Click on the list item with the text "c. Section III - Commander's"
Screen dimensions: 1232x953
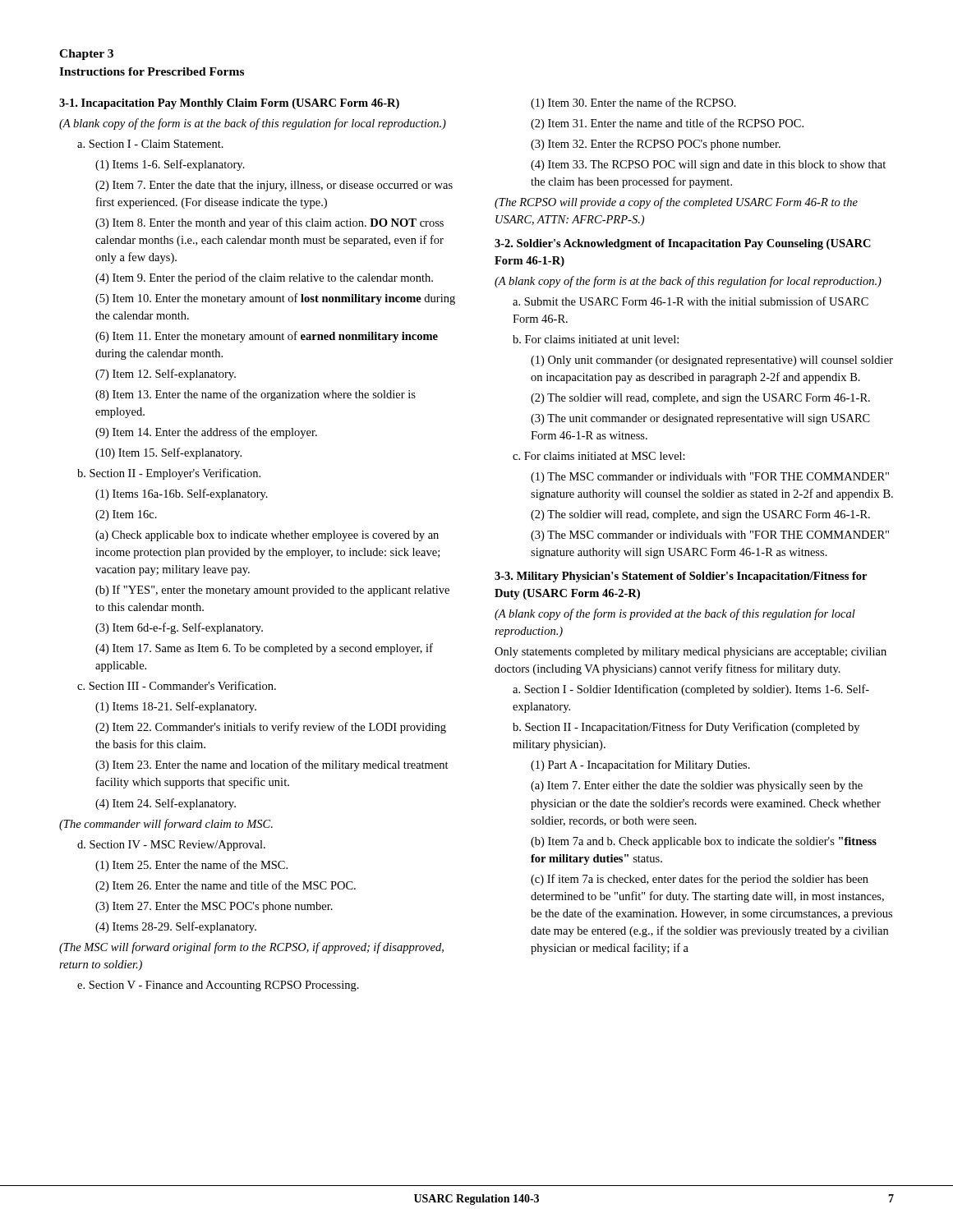(269, 687)
